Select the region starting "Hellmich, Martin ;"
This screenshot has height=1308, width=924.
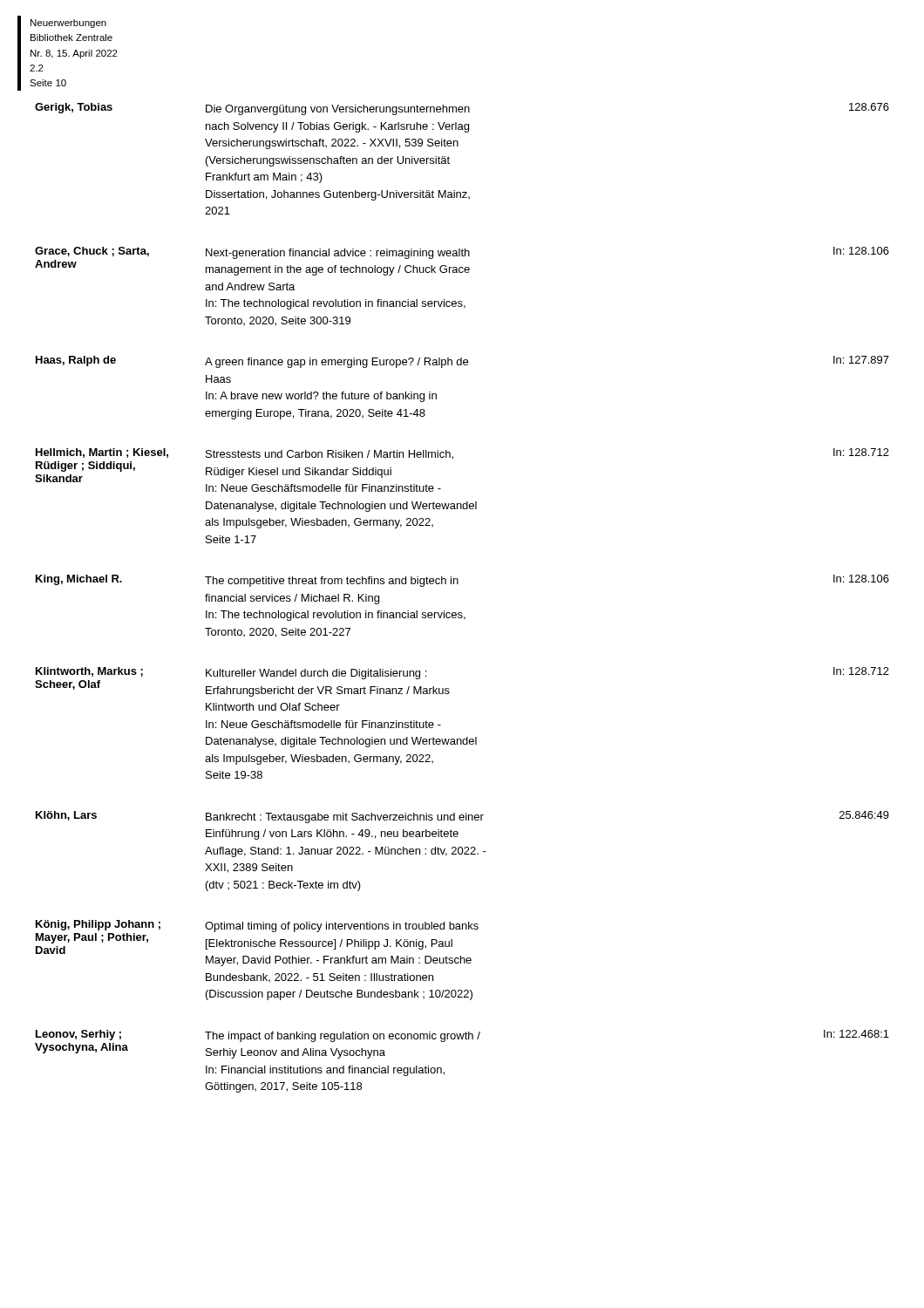pos(462,497)
